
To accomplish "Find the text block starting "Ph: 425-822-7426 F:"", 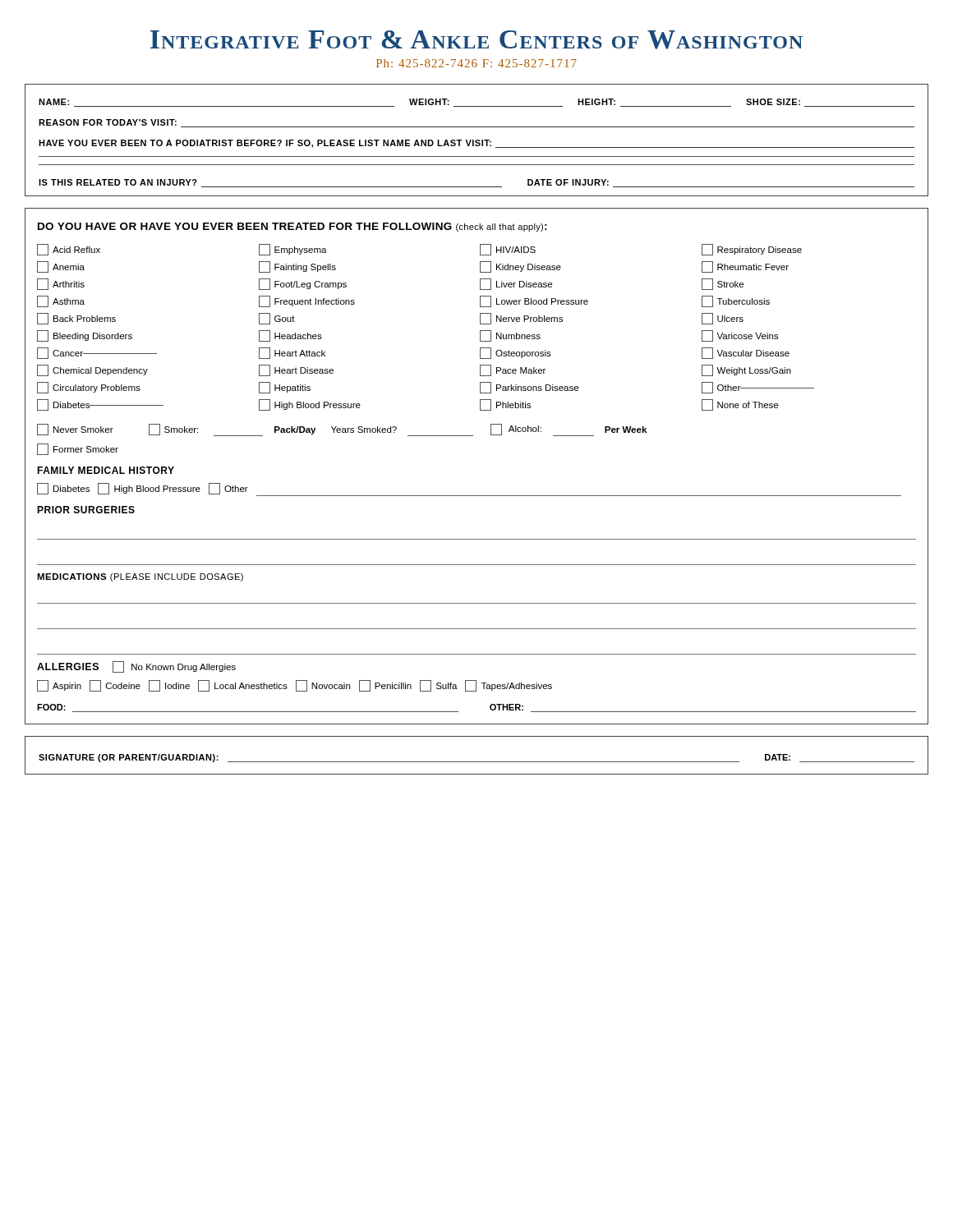I will 476,64.
